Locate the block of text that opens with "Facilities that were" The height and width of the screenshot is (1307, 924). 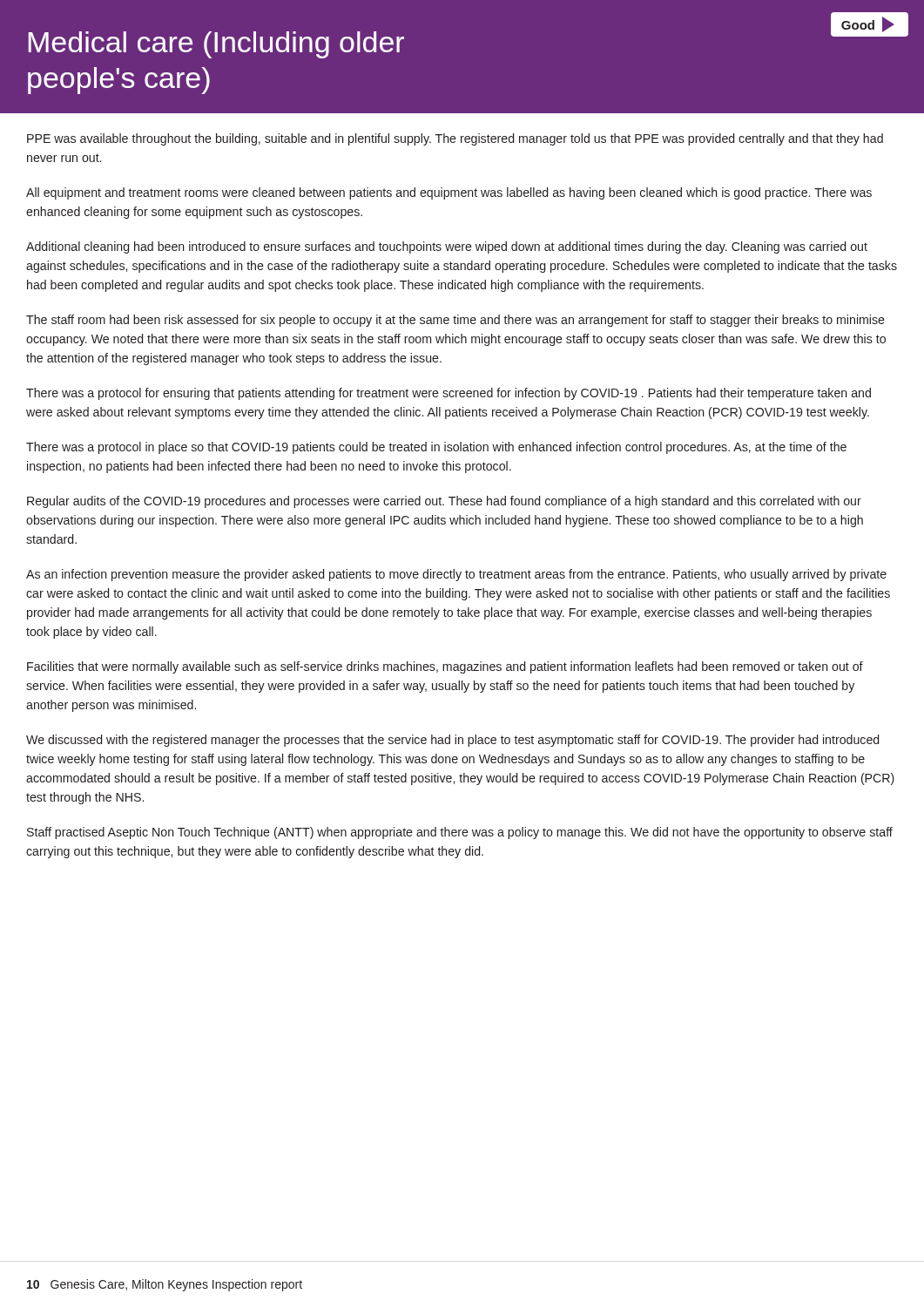click(444, 686)
